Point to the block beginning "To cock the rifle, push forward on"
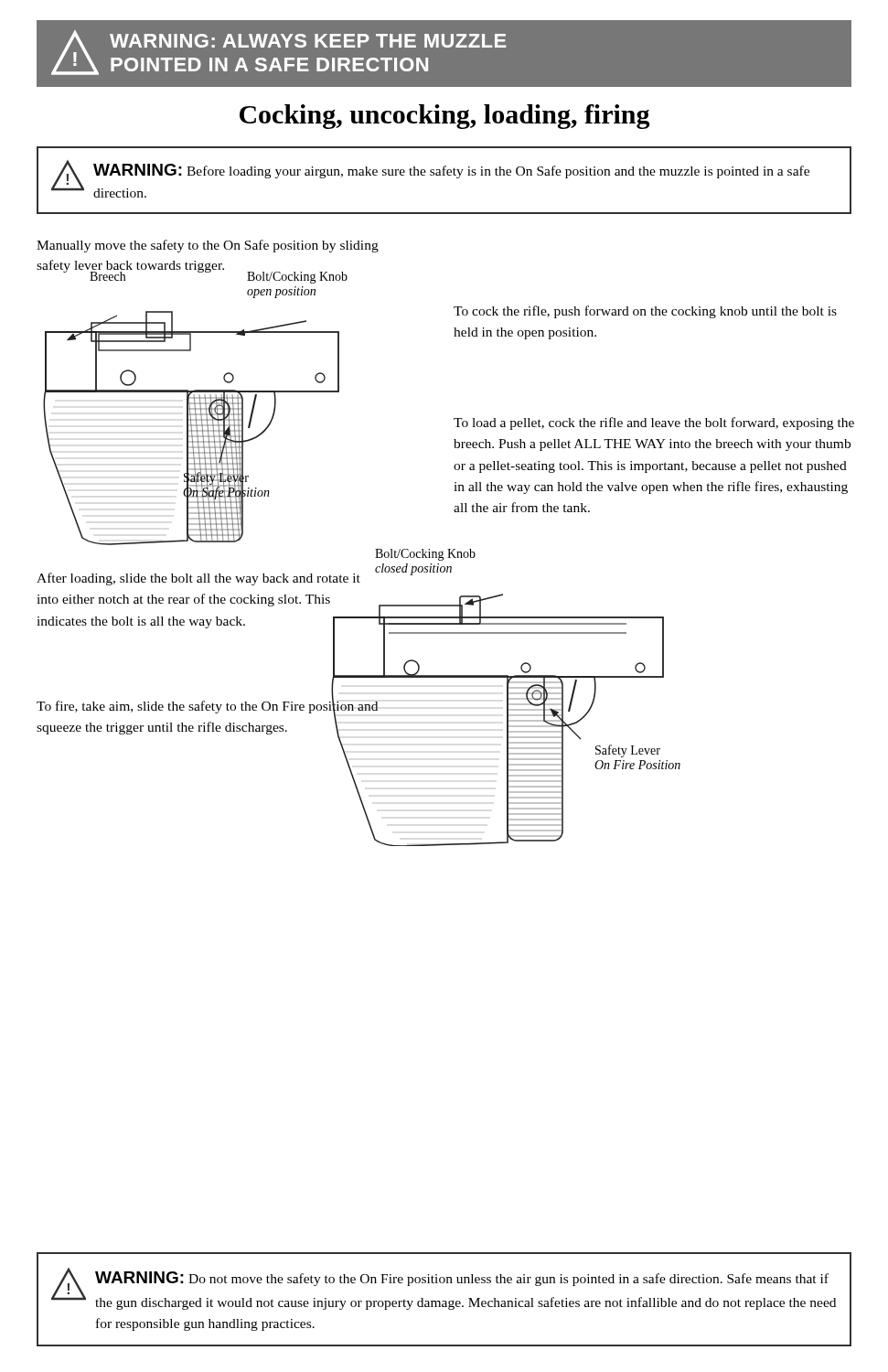Image resolution: width=888 pixels, height=1372 pixels. [645, 321]
